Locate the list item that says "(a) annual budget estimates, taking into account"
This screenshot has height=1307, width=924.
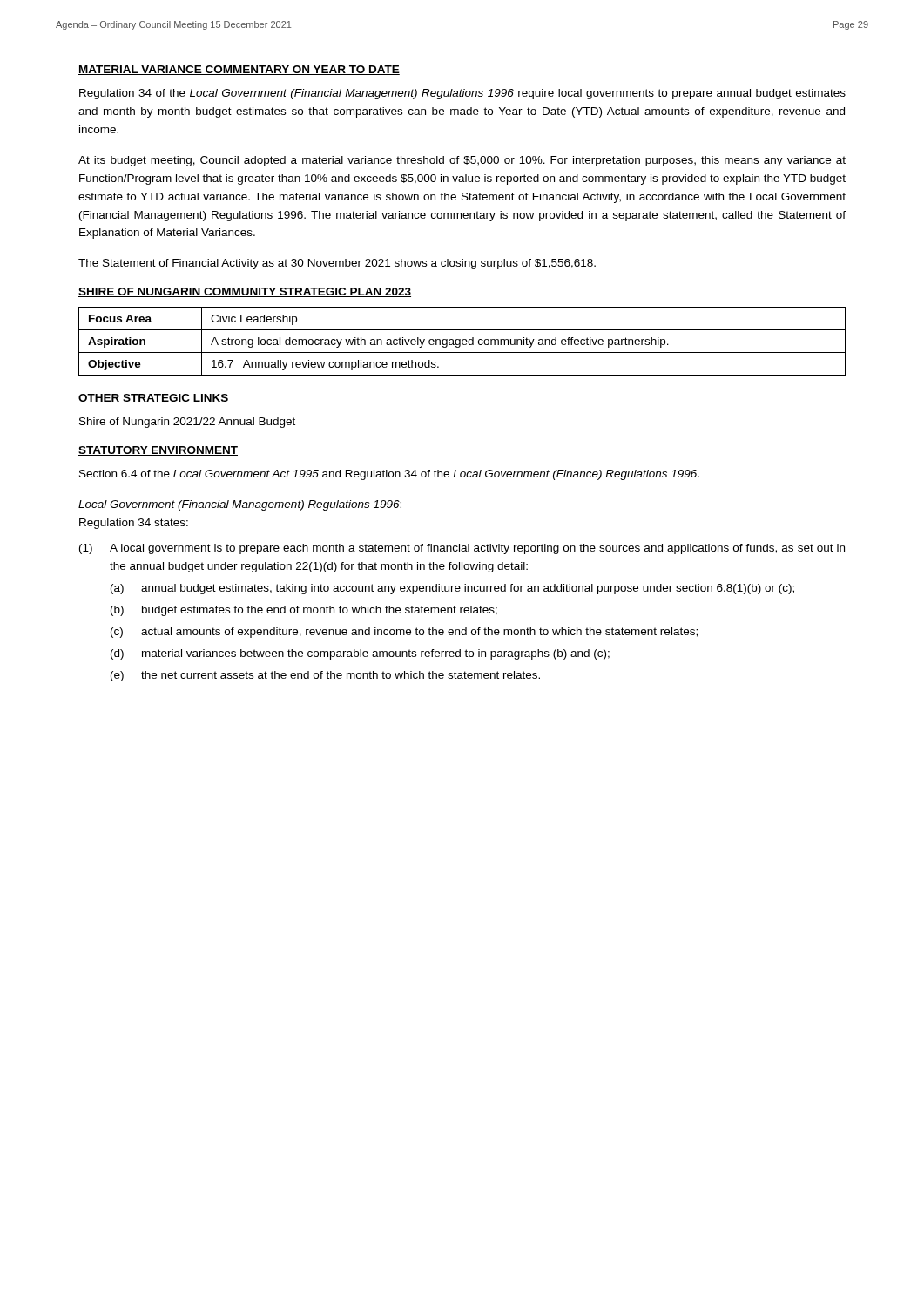pos(478,588)
